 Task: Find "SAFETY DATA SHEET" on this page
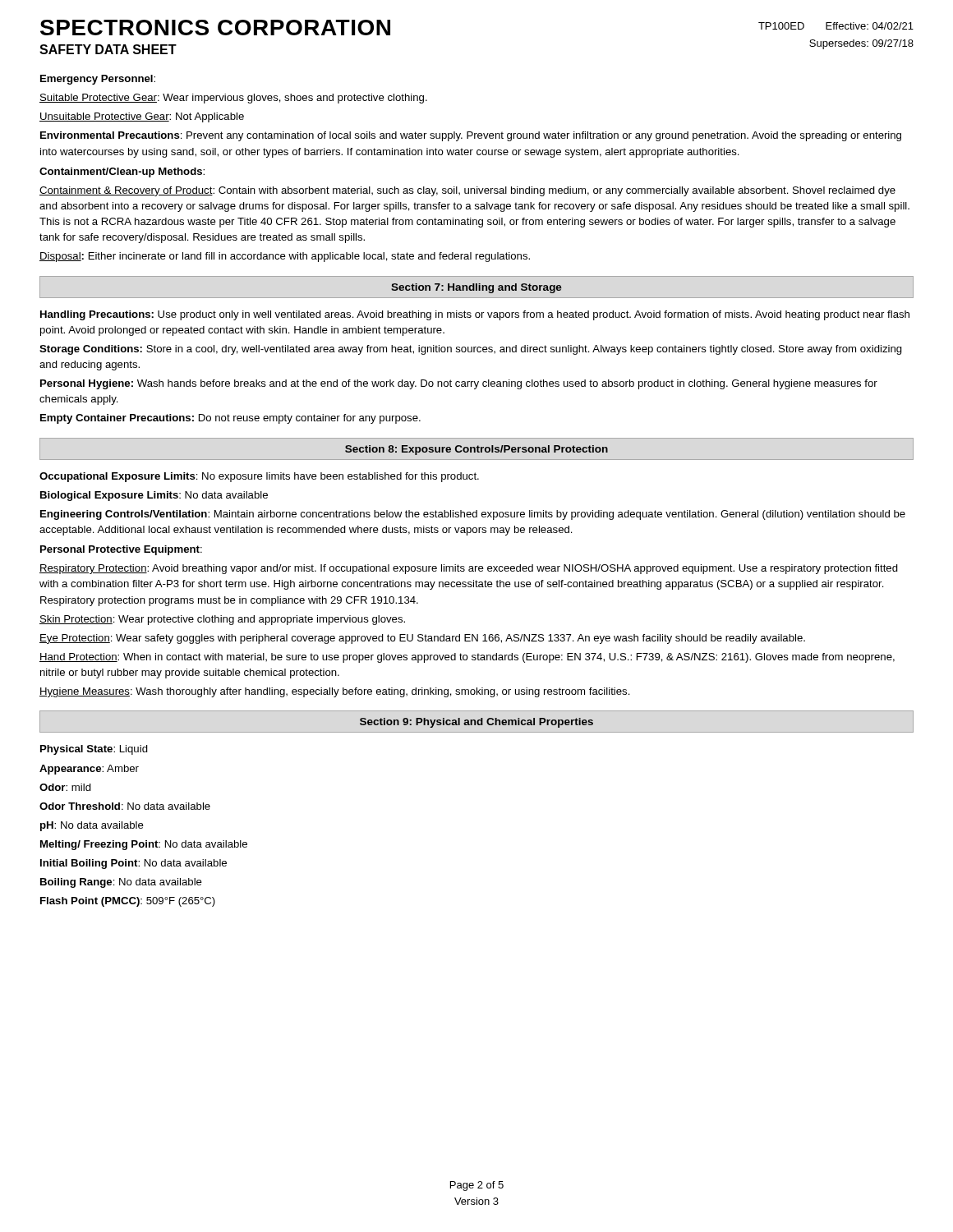tap(108, 50)
